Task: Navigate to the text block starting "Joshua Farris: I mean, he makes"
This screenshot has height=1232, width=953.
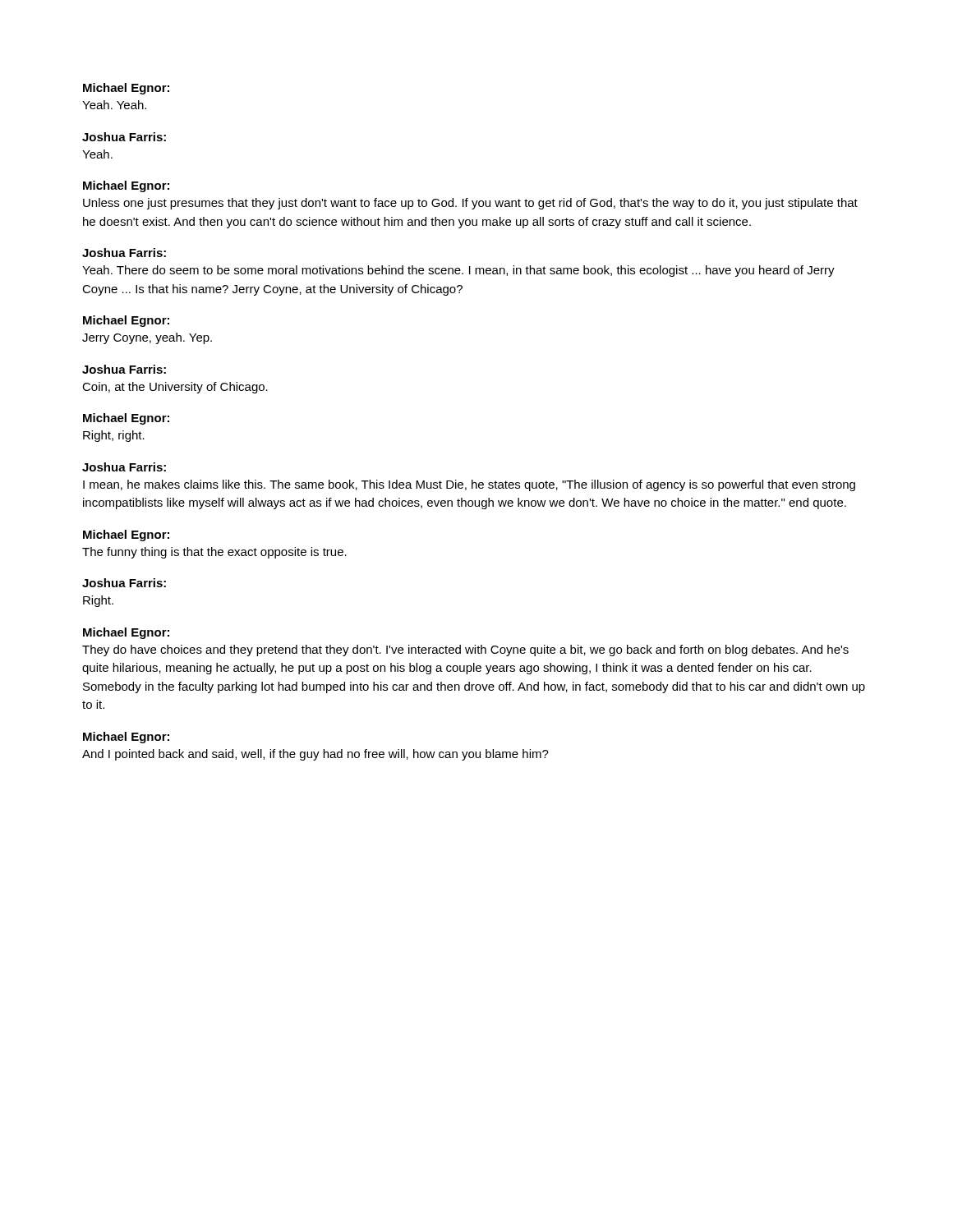Action: pos(476,486)
